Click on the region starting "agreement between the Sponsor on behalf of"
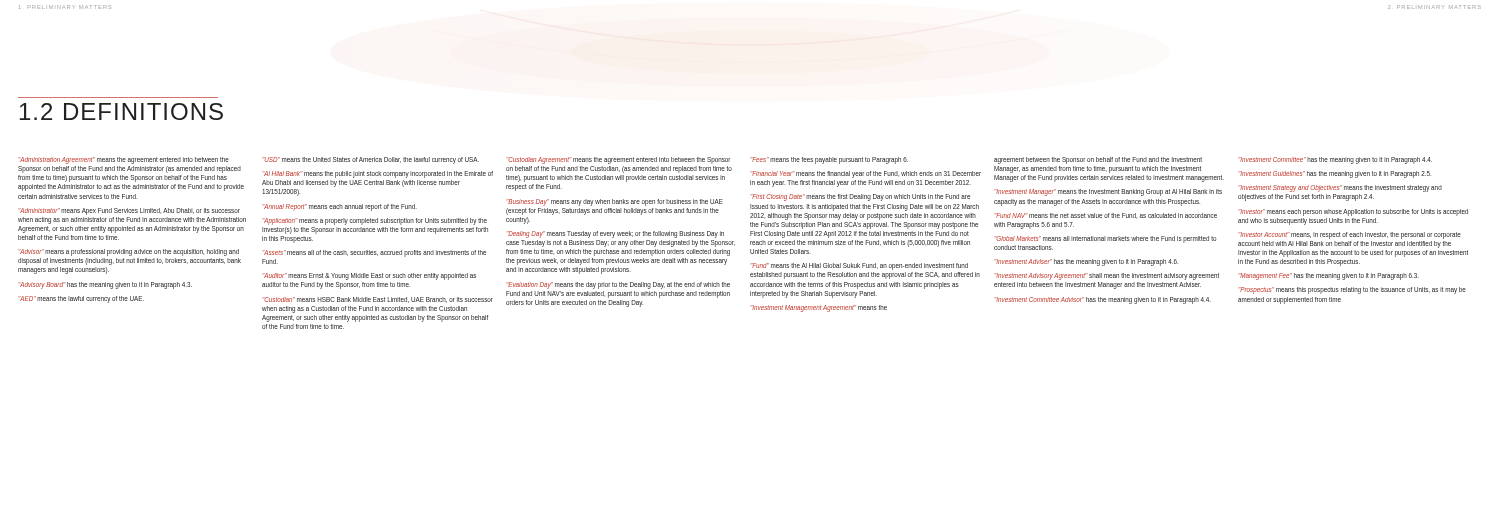 pyautogui.click(x=1110, y=229)
